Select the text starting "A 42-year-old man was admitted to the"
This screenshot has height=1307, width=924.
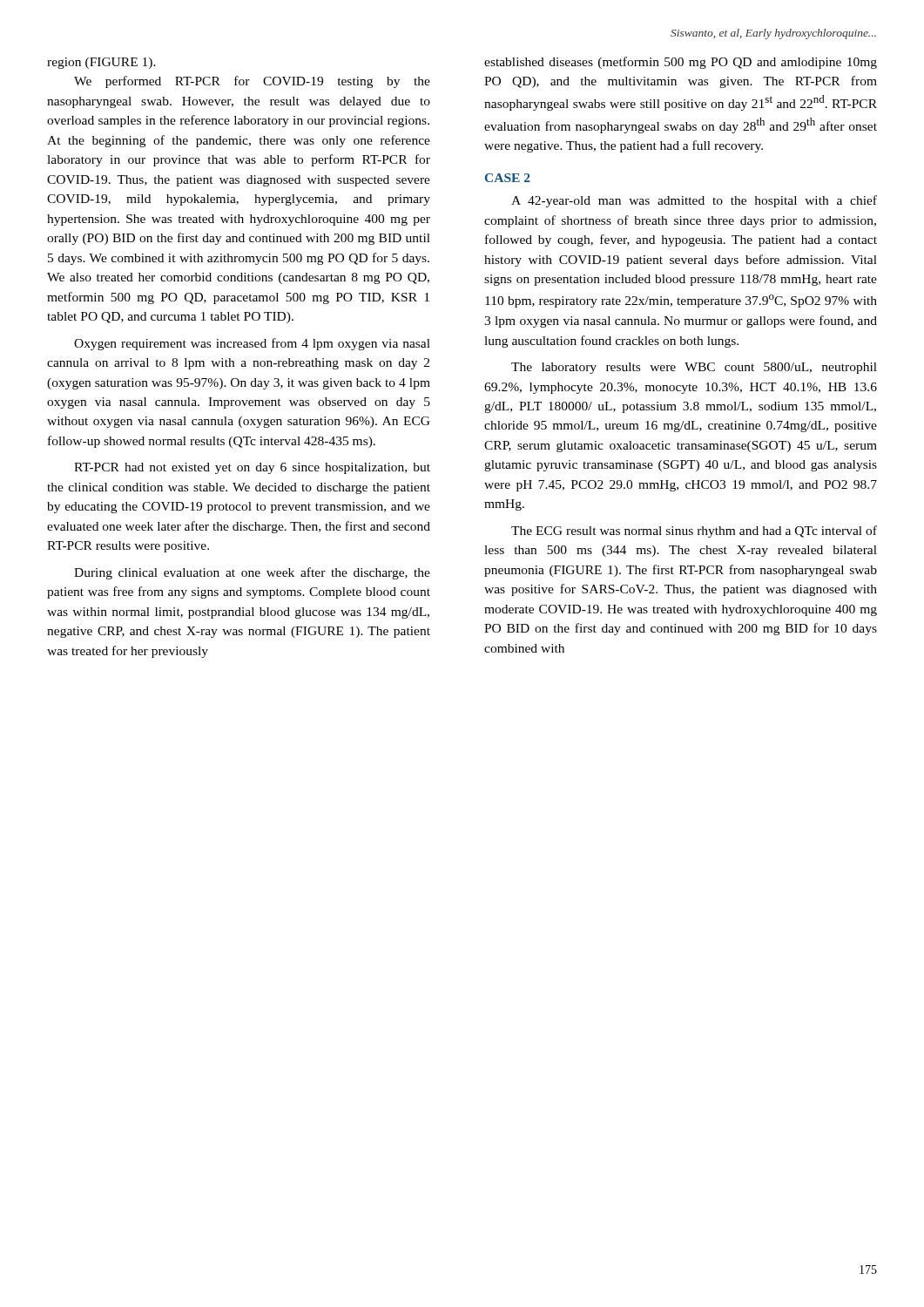pyautogui.click(x=681, y=424)
